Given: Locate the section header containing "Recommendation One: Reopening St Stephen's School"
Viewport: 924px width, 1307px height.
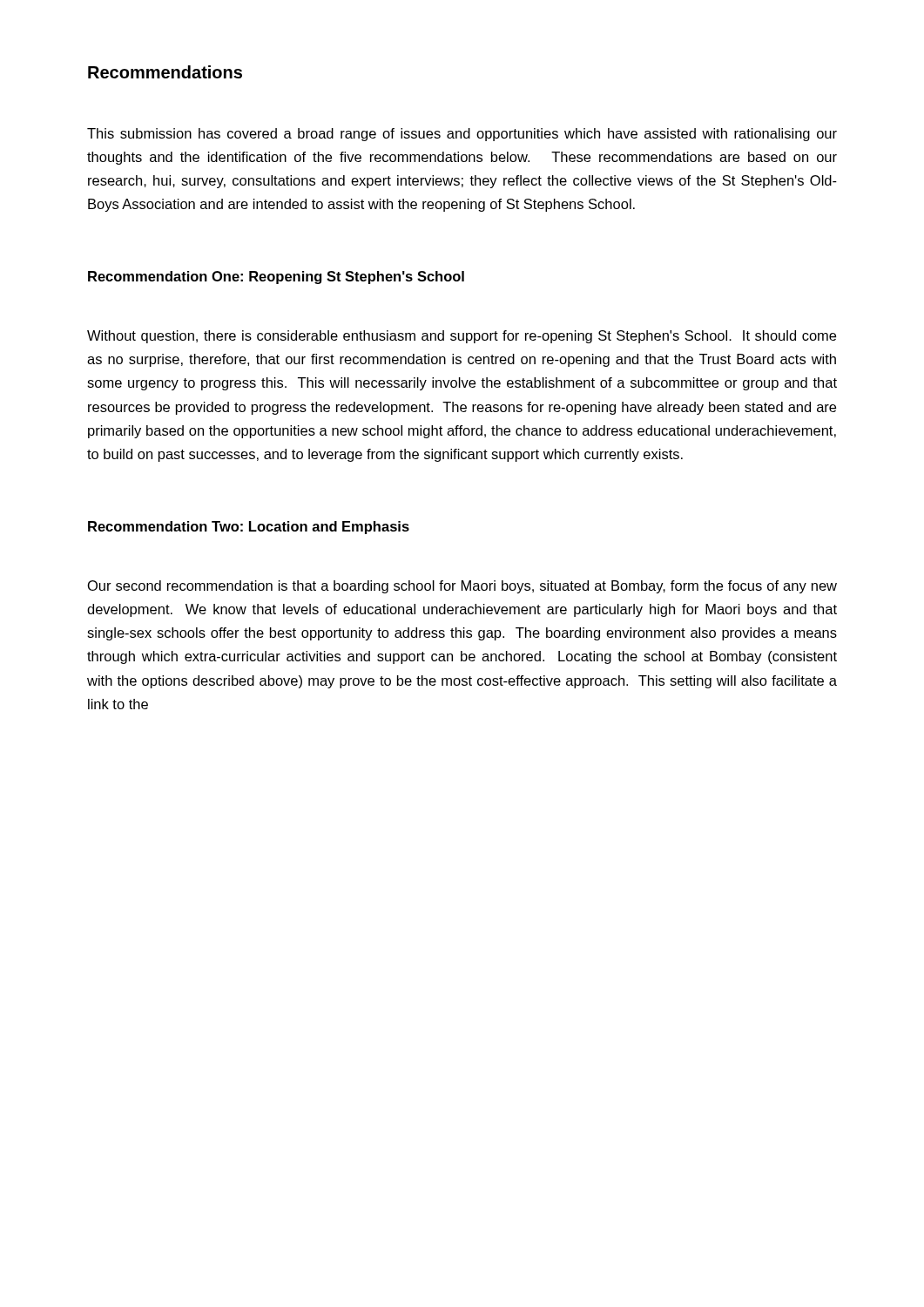Looking at the screenshot, I should [x=276, y=277].
